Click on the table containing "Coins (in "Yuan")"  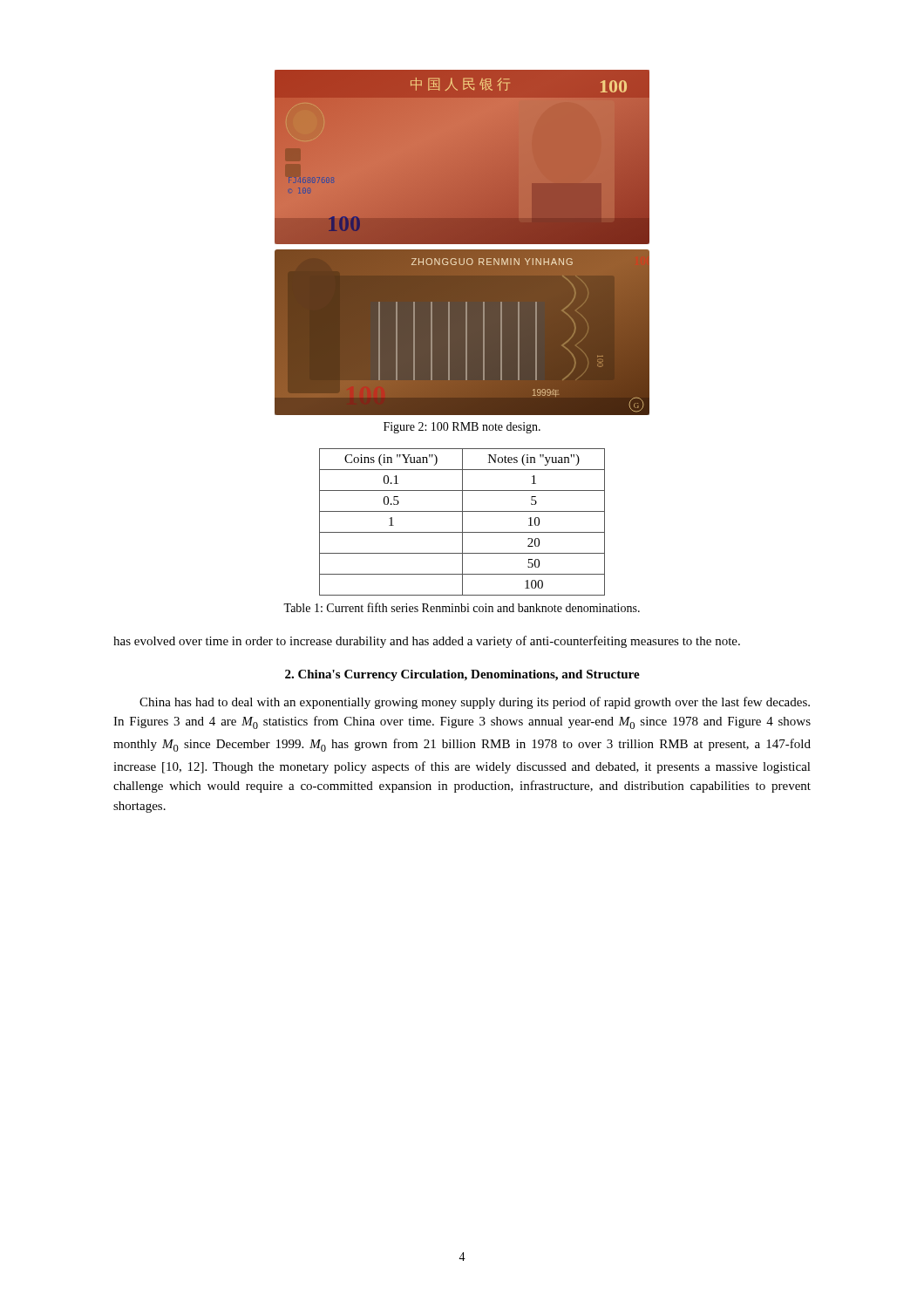click(x=462, y=522)
